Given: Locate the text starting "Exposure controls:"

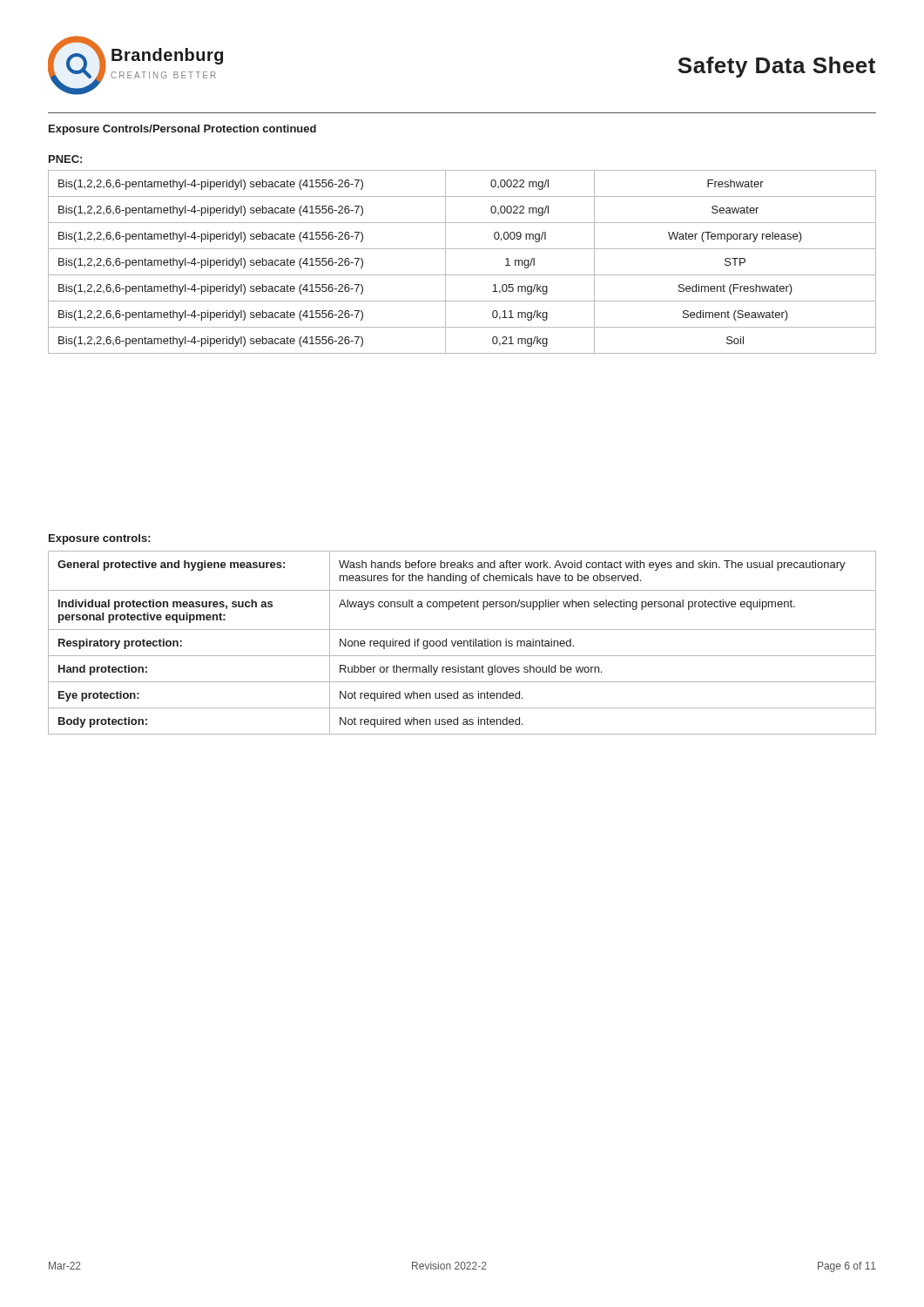Looking at the screenshot, I should (x=99, y=538).
